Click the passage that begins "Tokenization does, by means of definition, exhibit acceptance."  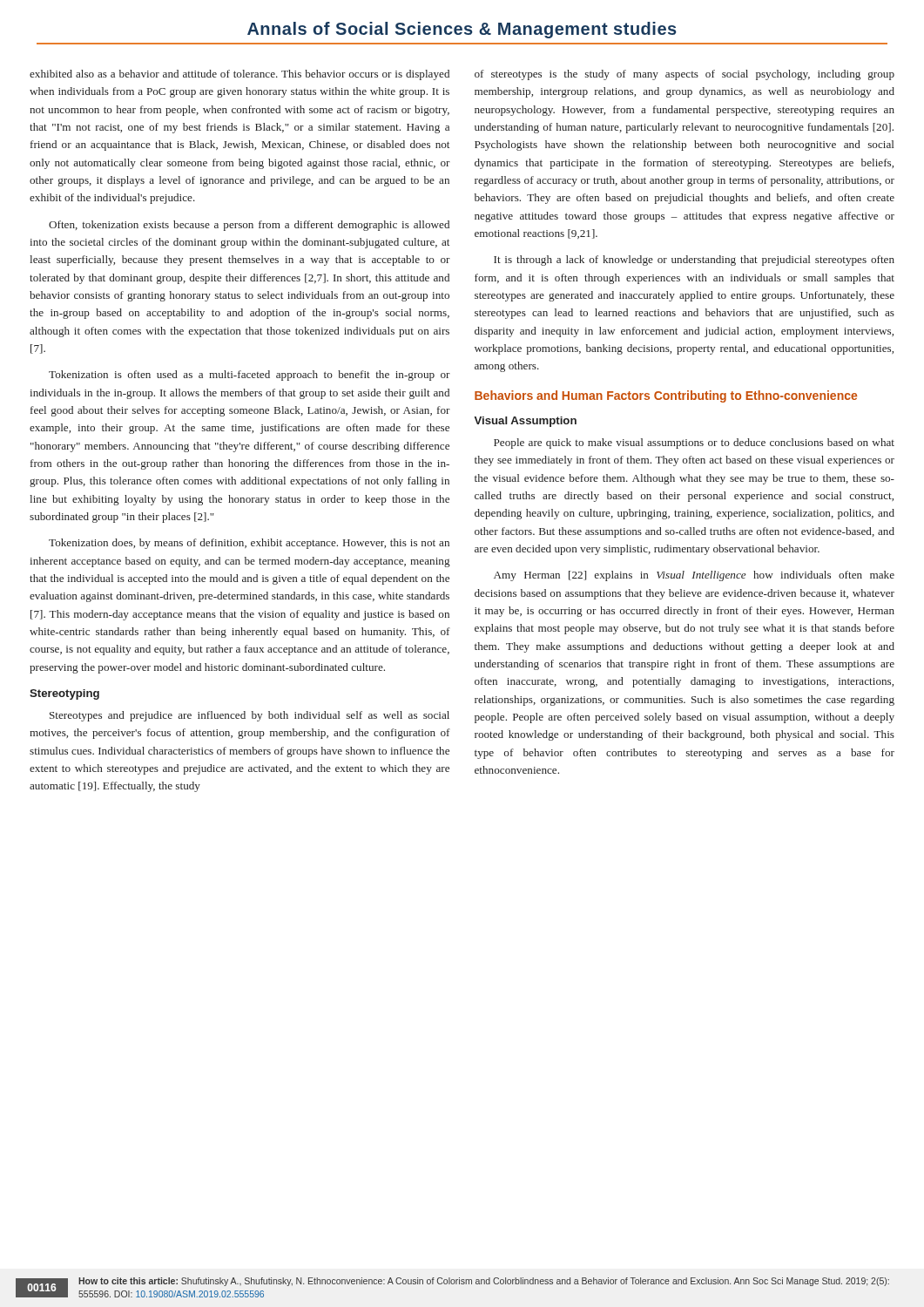pos(240,605)
